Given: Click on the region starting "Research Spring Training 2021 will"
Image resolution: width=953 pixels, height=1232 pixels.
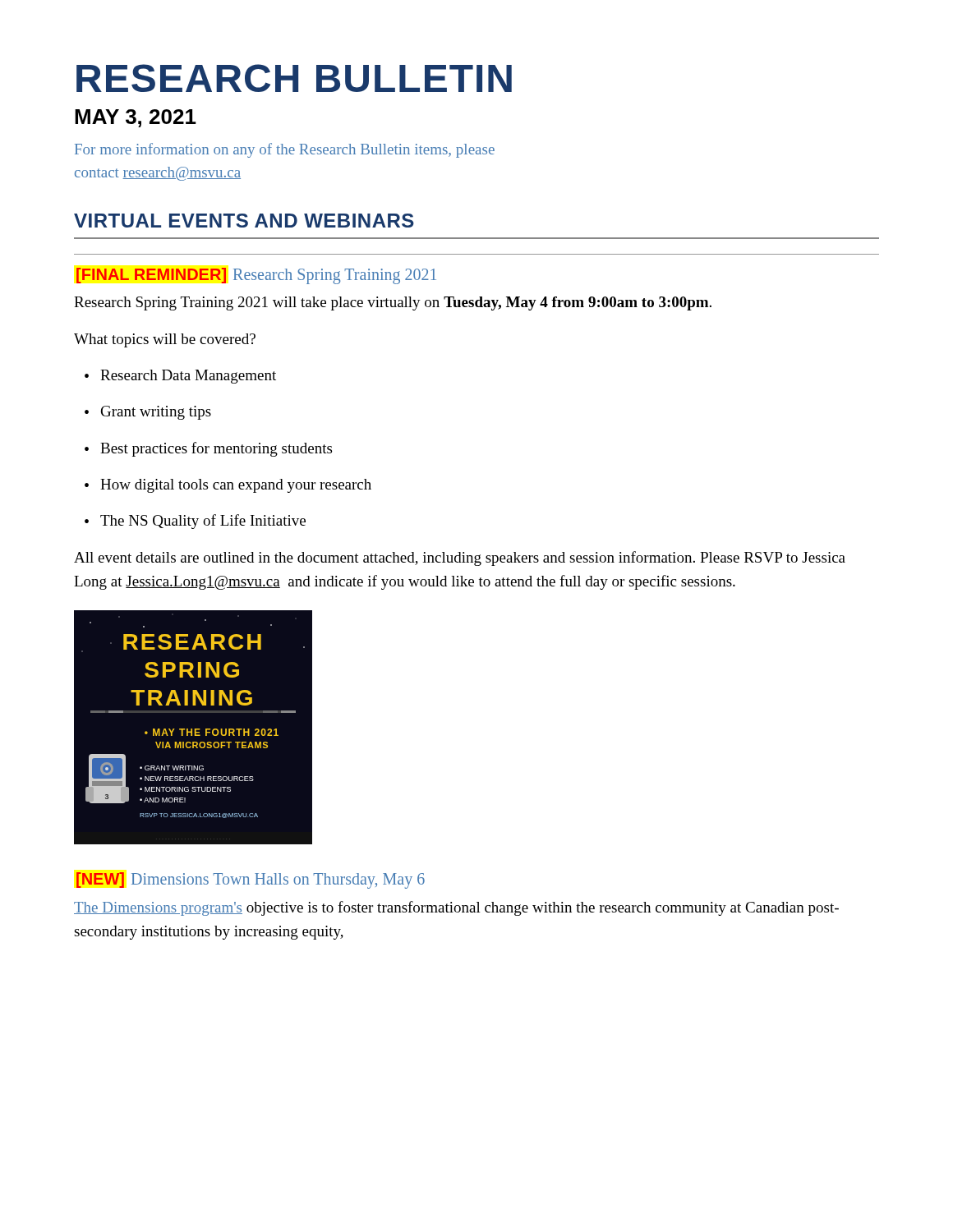Looking at the screenshot, I should [476, 302].
